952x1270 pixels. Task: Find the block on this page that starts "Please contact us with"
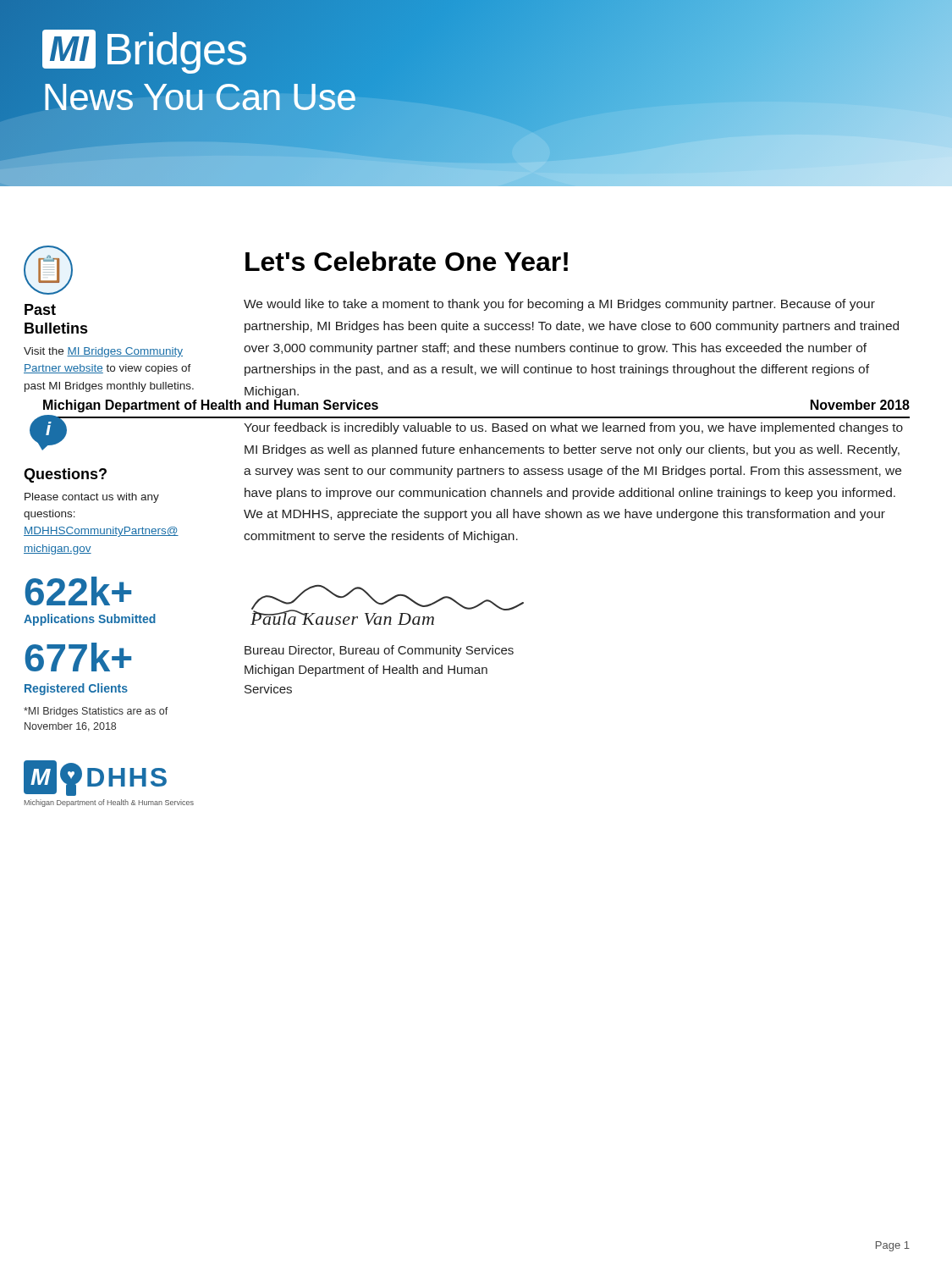pos(113,523)
